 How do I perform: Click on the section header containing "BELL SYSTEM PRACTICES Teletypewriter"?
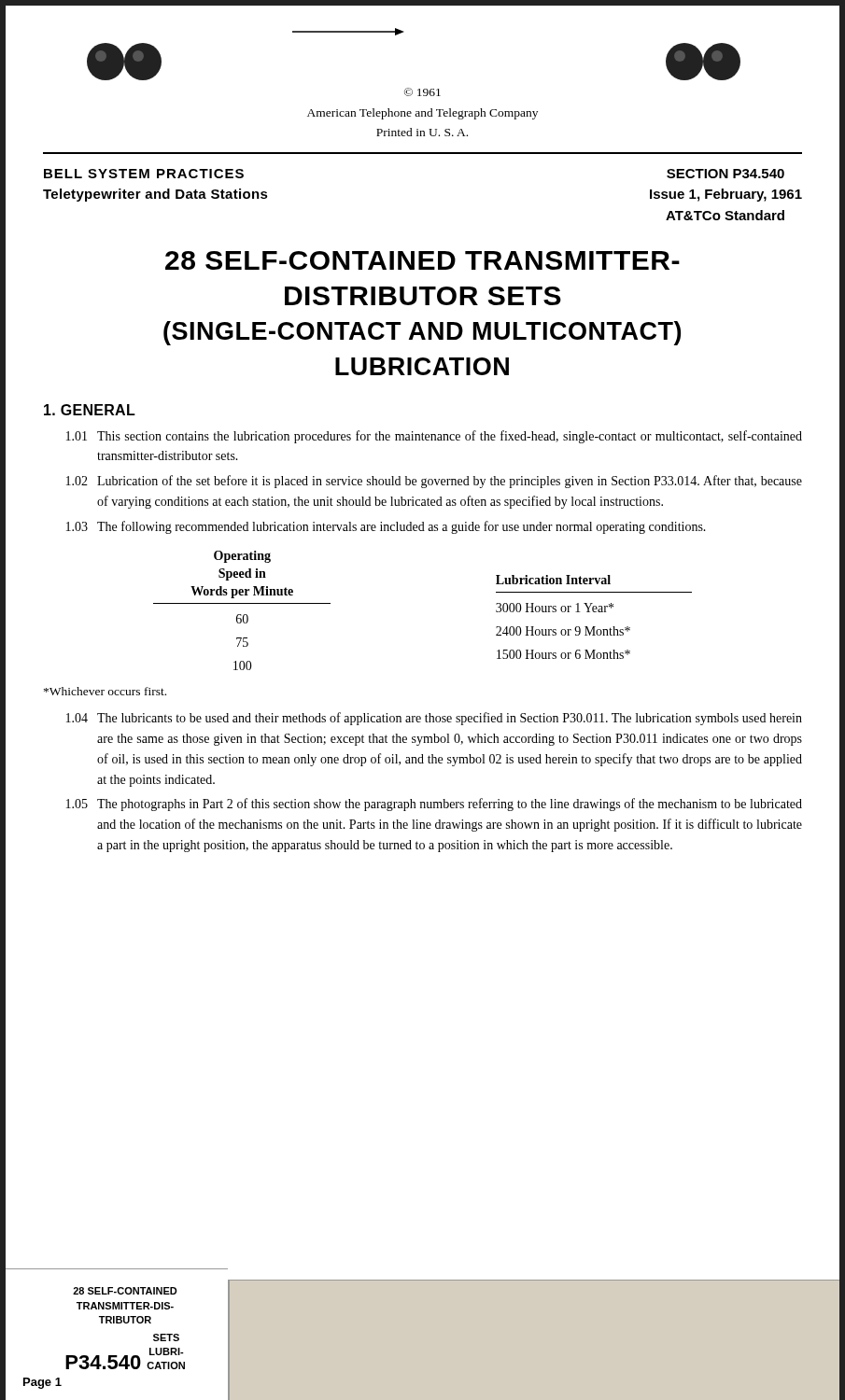point(143,173)
